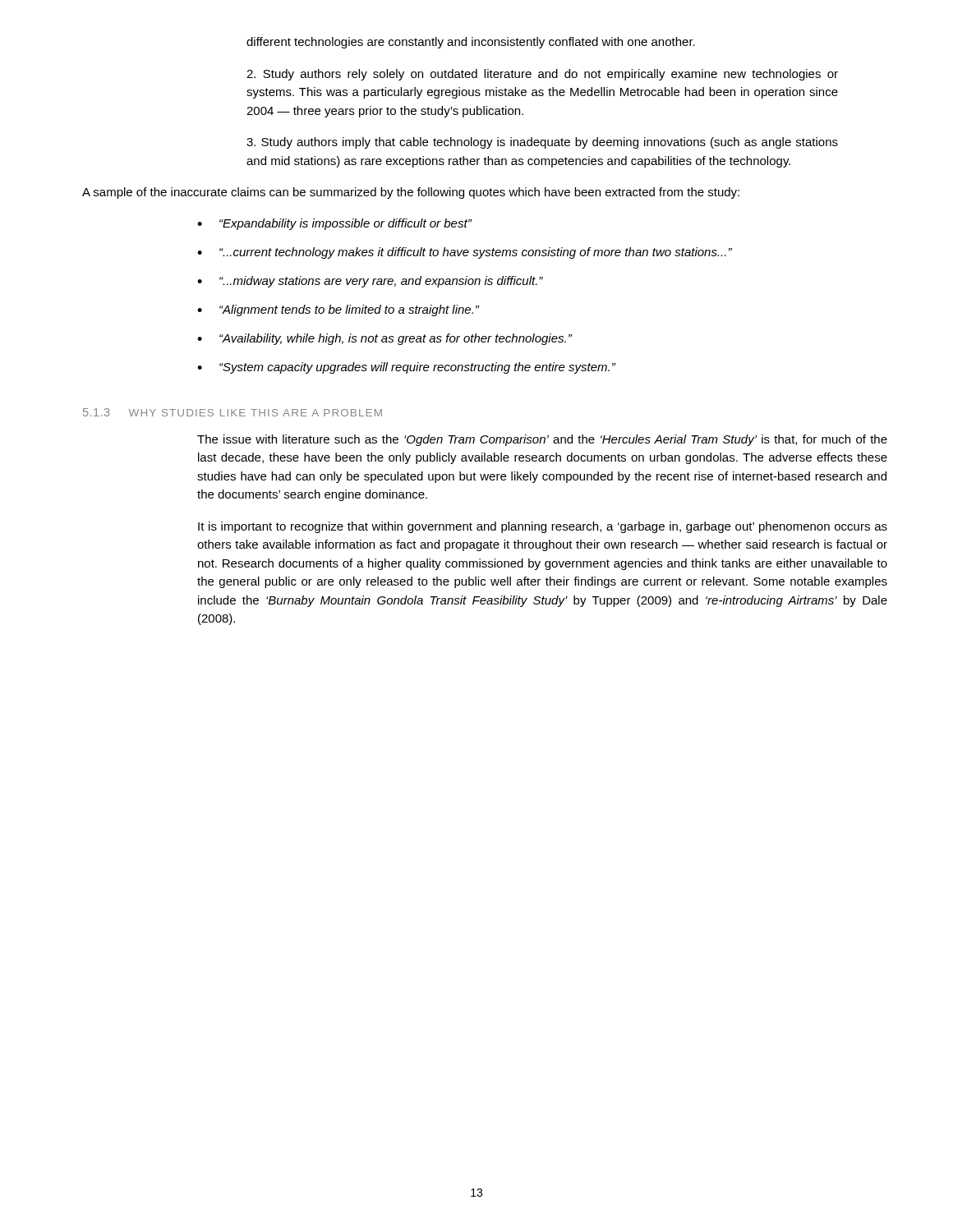Locate the text starting "• “Expandability is"
The image size is (953, 1232).
[x=335, y=224]
